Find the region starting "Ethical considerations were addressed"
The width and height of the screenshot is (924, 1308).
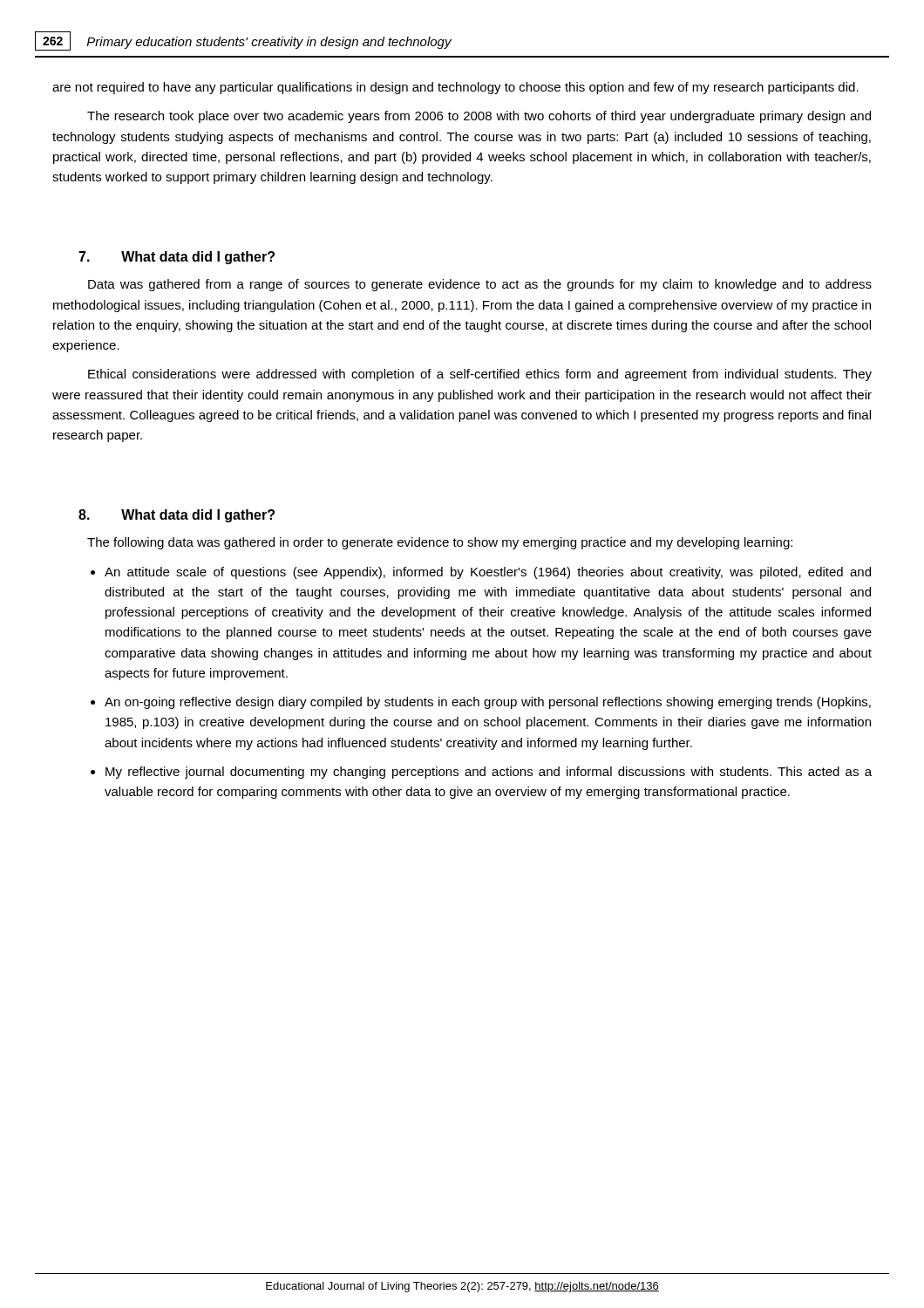(462, 404)
